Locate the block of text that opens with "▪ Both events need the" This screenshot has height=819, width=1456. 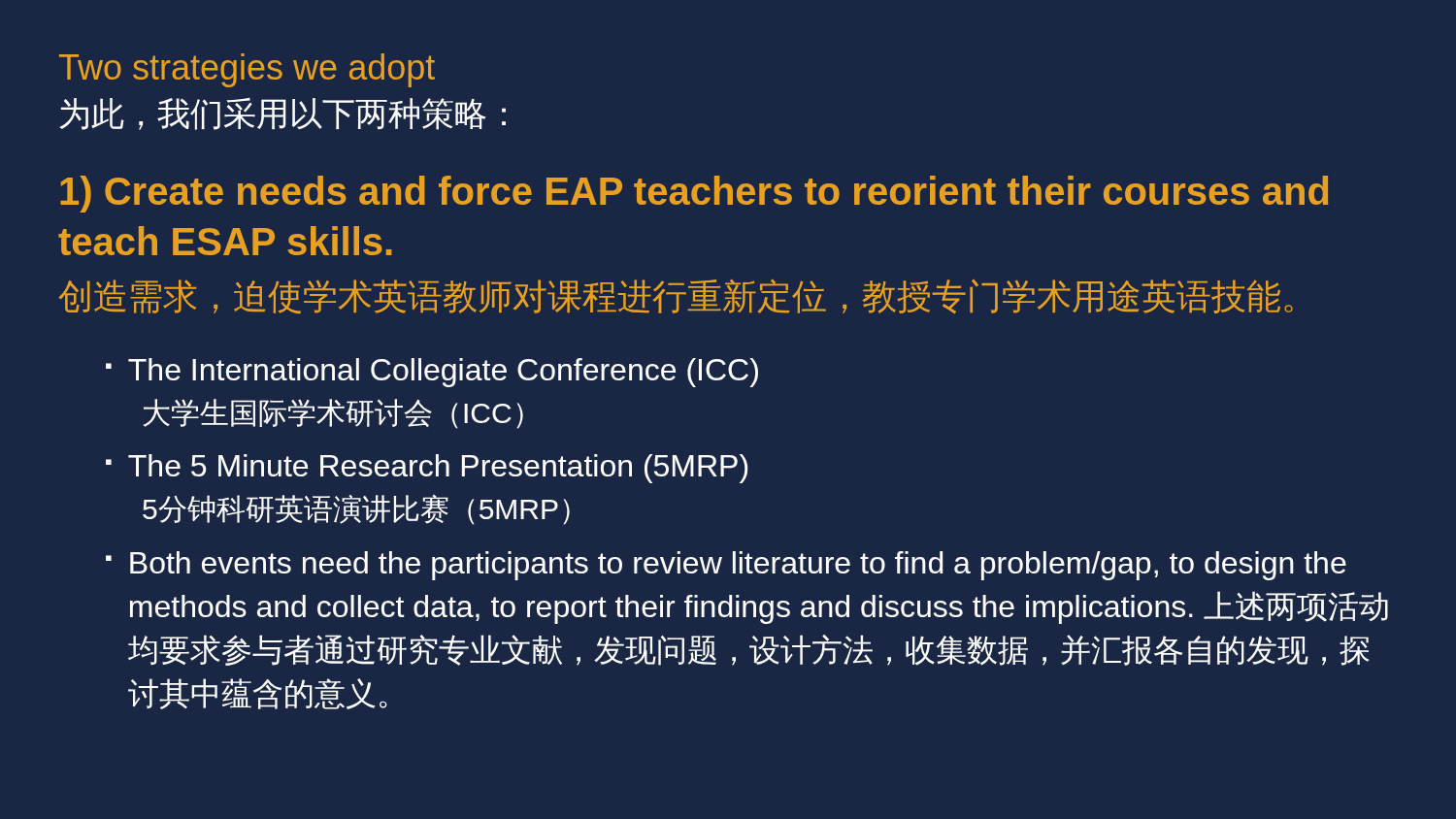click(751, 629)
